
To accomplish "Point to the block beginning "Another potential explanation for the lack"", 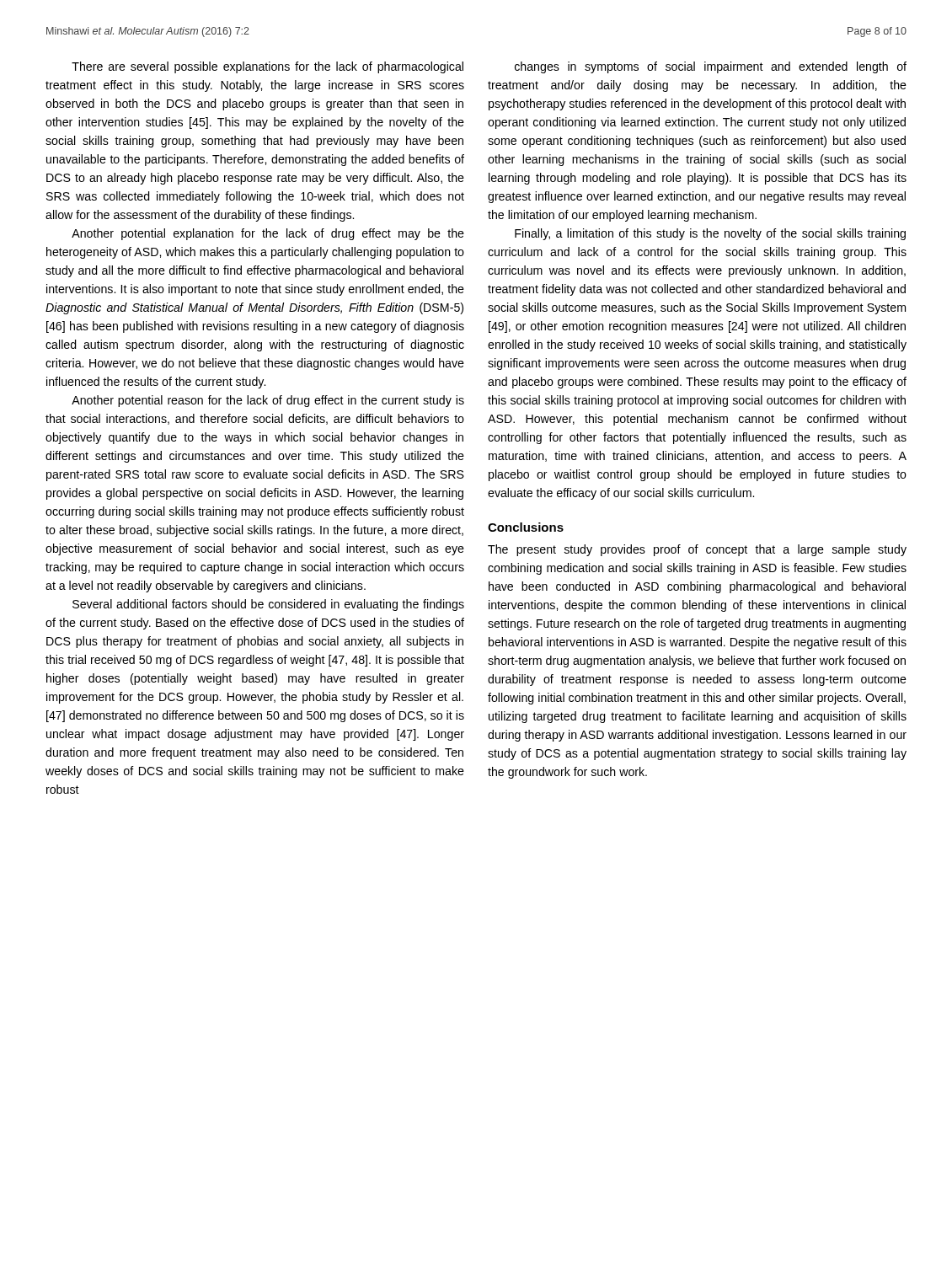I will pyautogui.click(x=255, y=308).
